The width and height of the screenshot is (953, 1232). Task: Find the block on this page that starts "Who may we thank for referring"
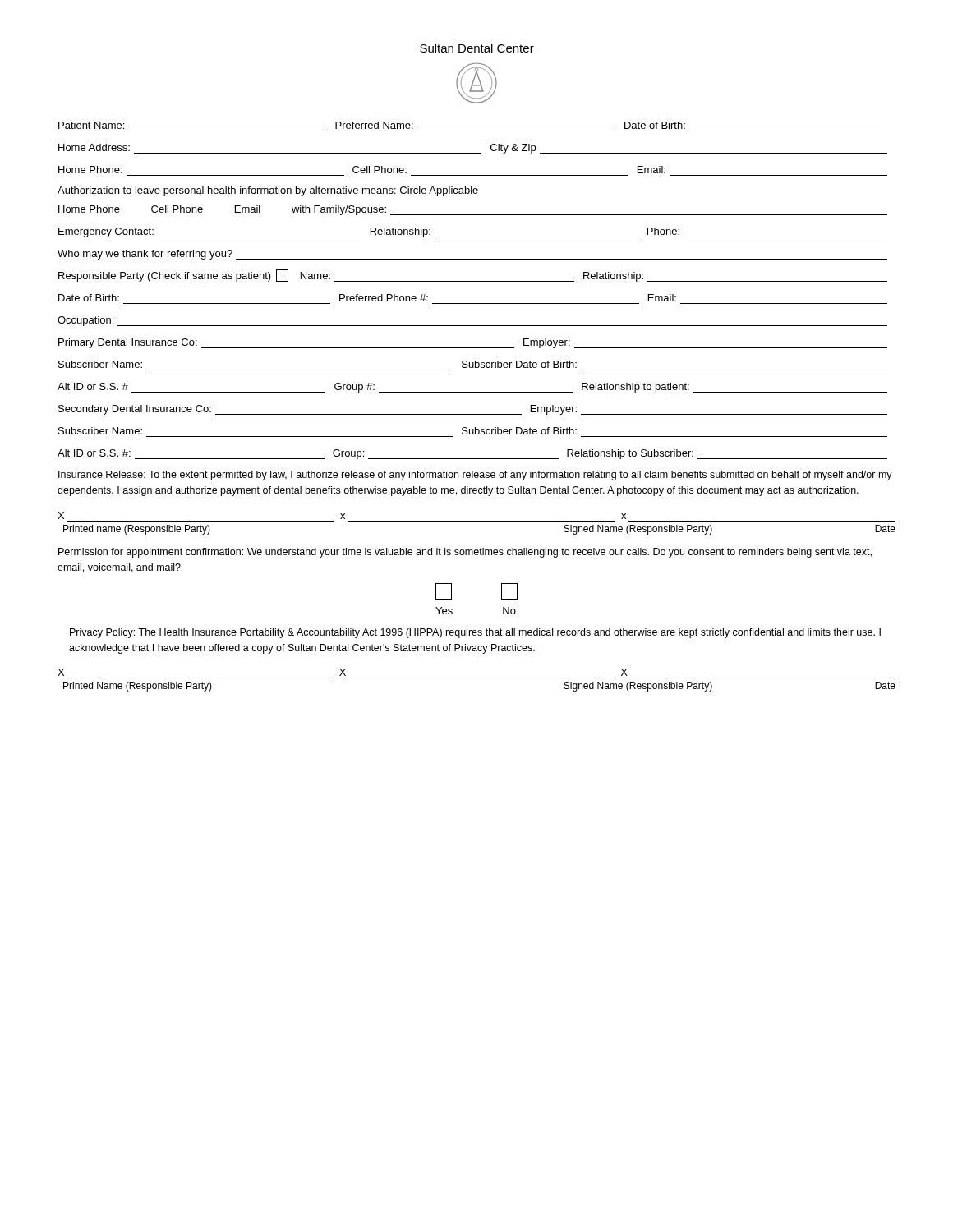[x=472, y=253]
